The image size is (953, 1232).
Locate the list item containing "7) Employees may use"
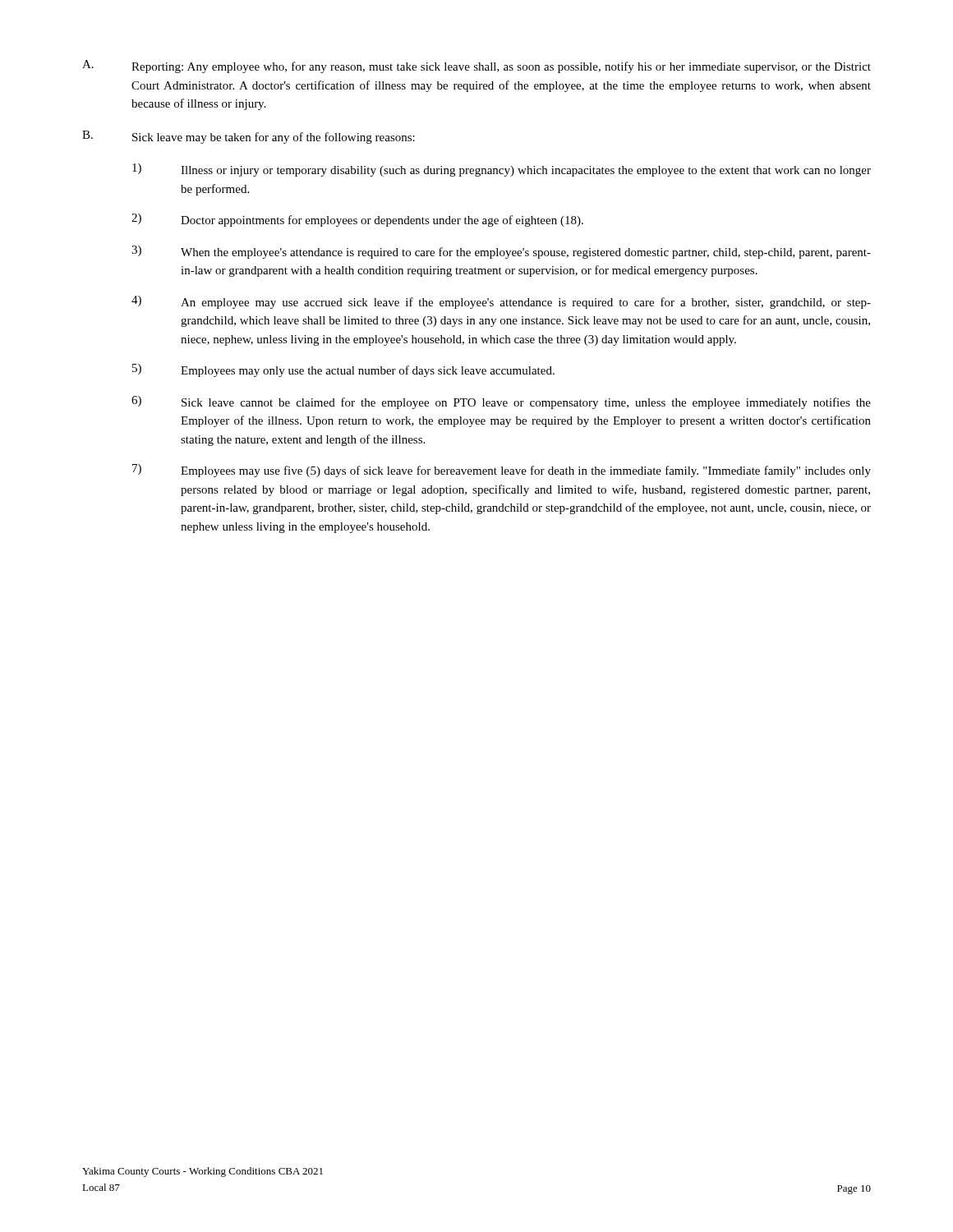tap(501, 499)
